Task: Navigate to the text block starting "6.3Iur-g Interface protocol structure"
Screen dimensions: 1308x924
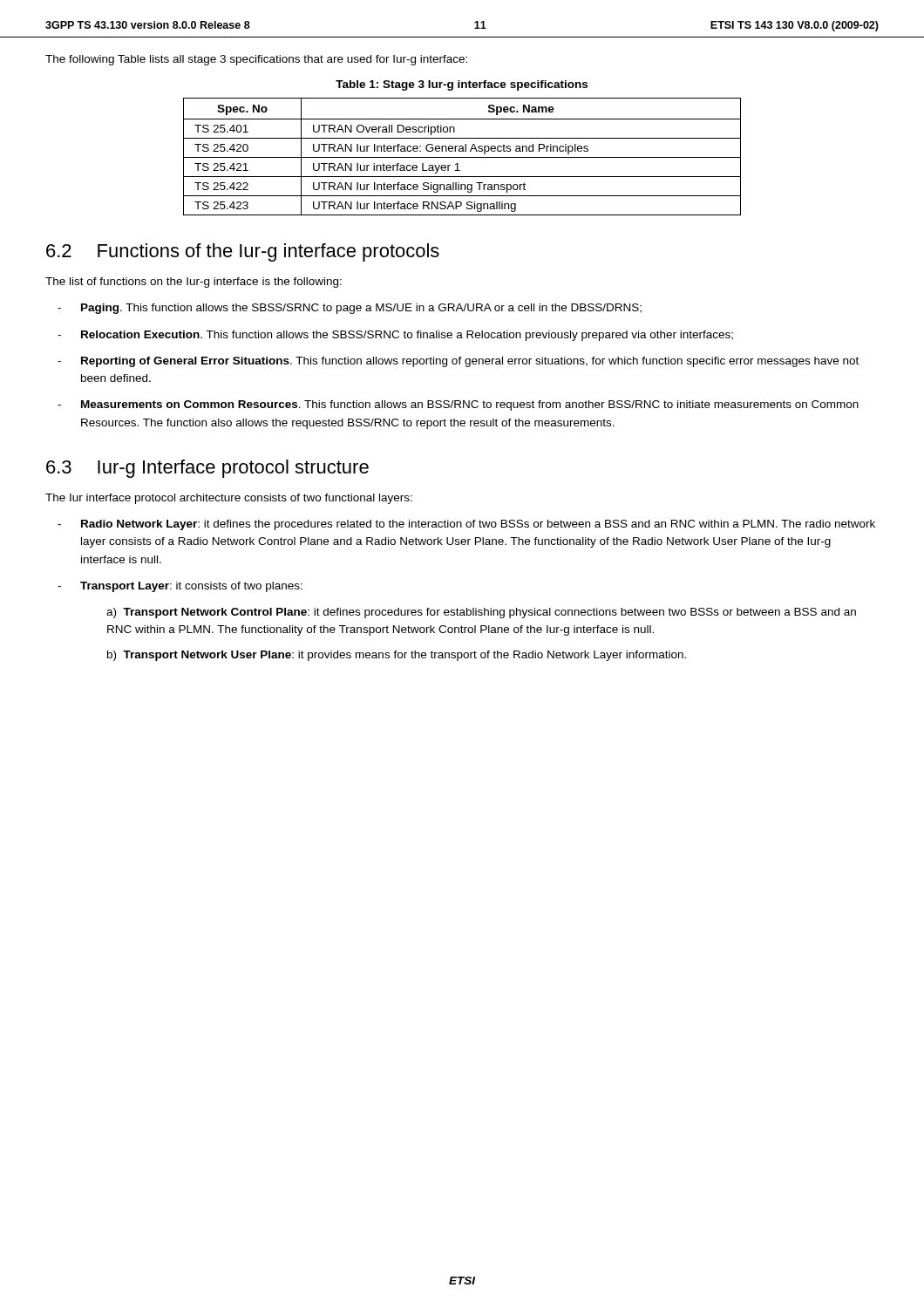Action: (207, 467)
